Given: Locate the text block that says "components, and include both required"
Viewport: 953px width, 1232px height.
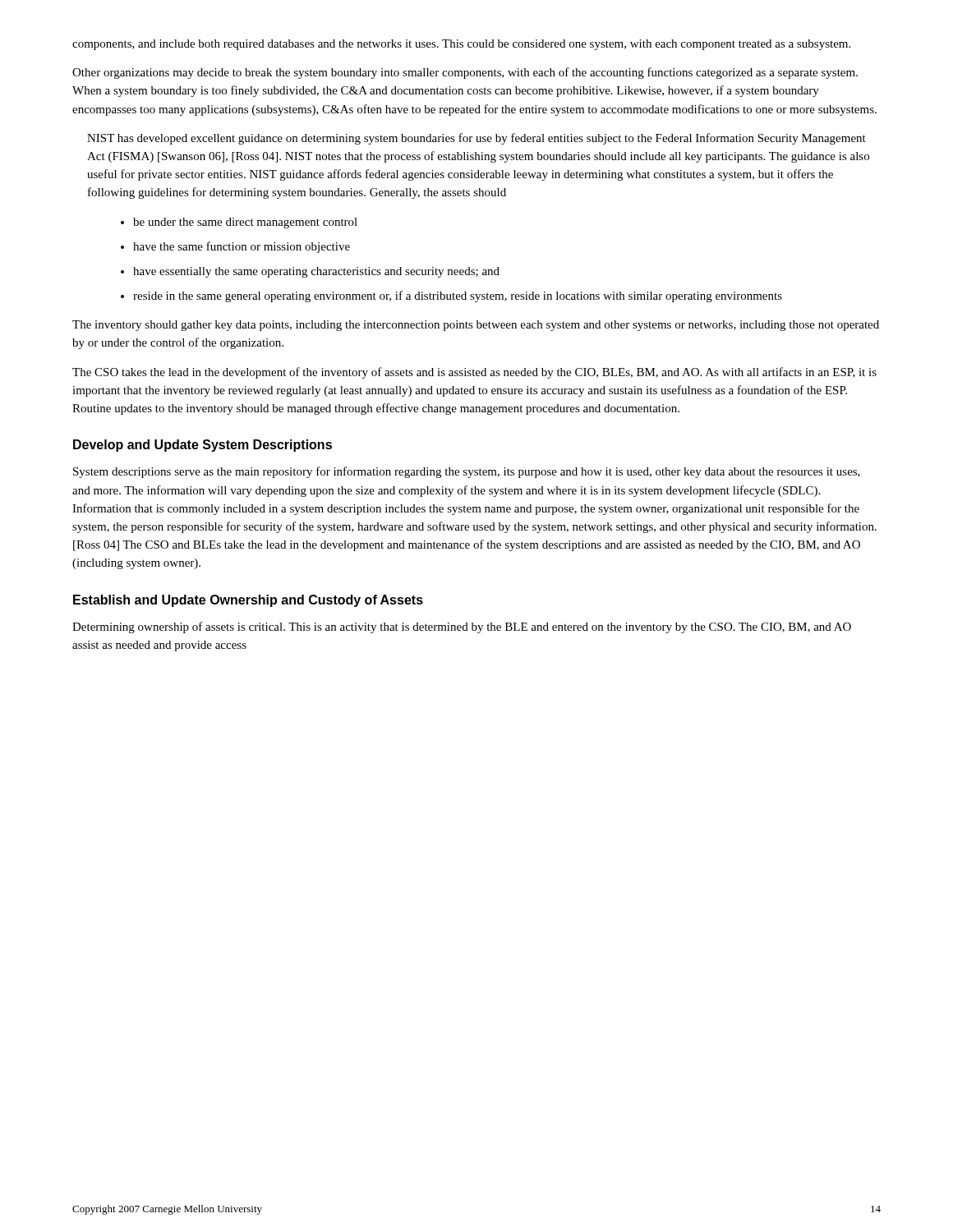Looking at the screenshot, I should pos(462,44).
